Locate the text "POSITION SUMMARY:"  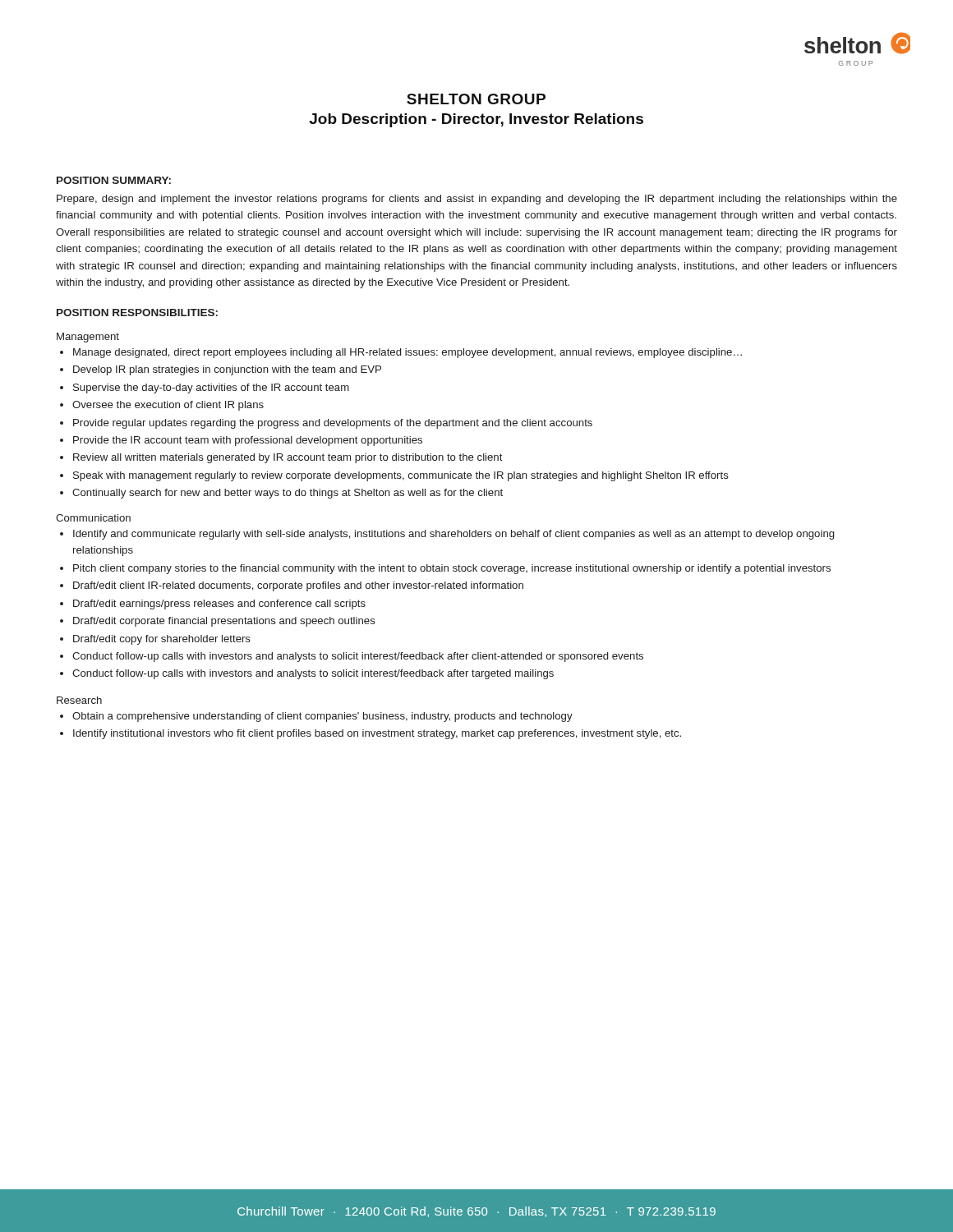(x=114, y=180)
